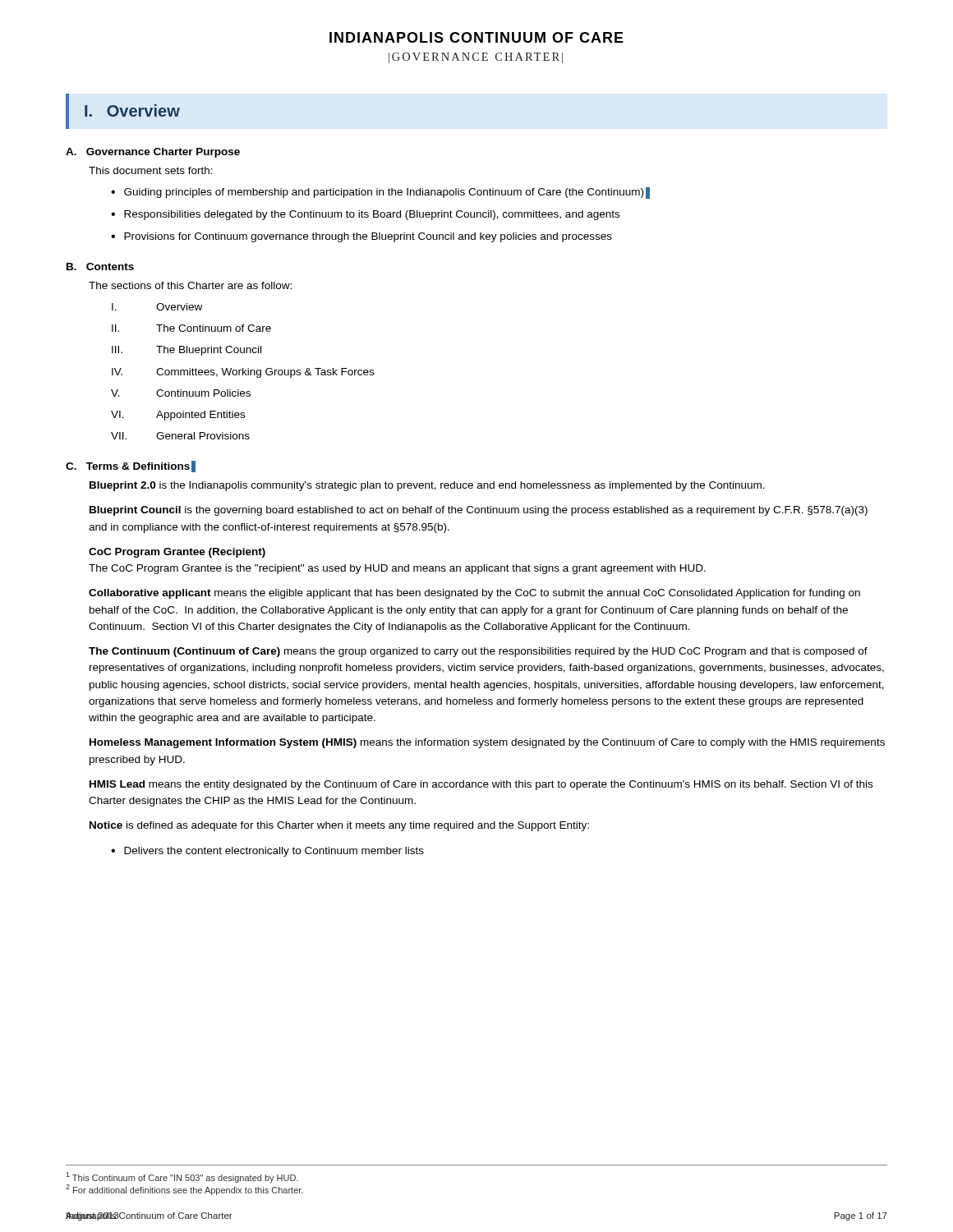This screenshot has height=1232, width=953.
Task: Locate the text starting "• Guiding principles of"
Action: click(x=380, y=193)
